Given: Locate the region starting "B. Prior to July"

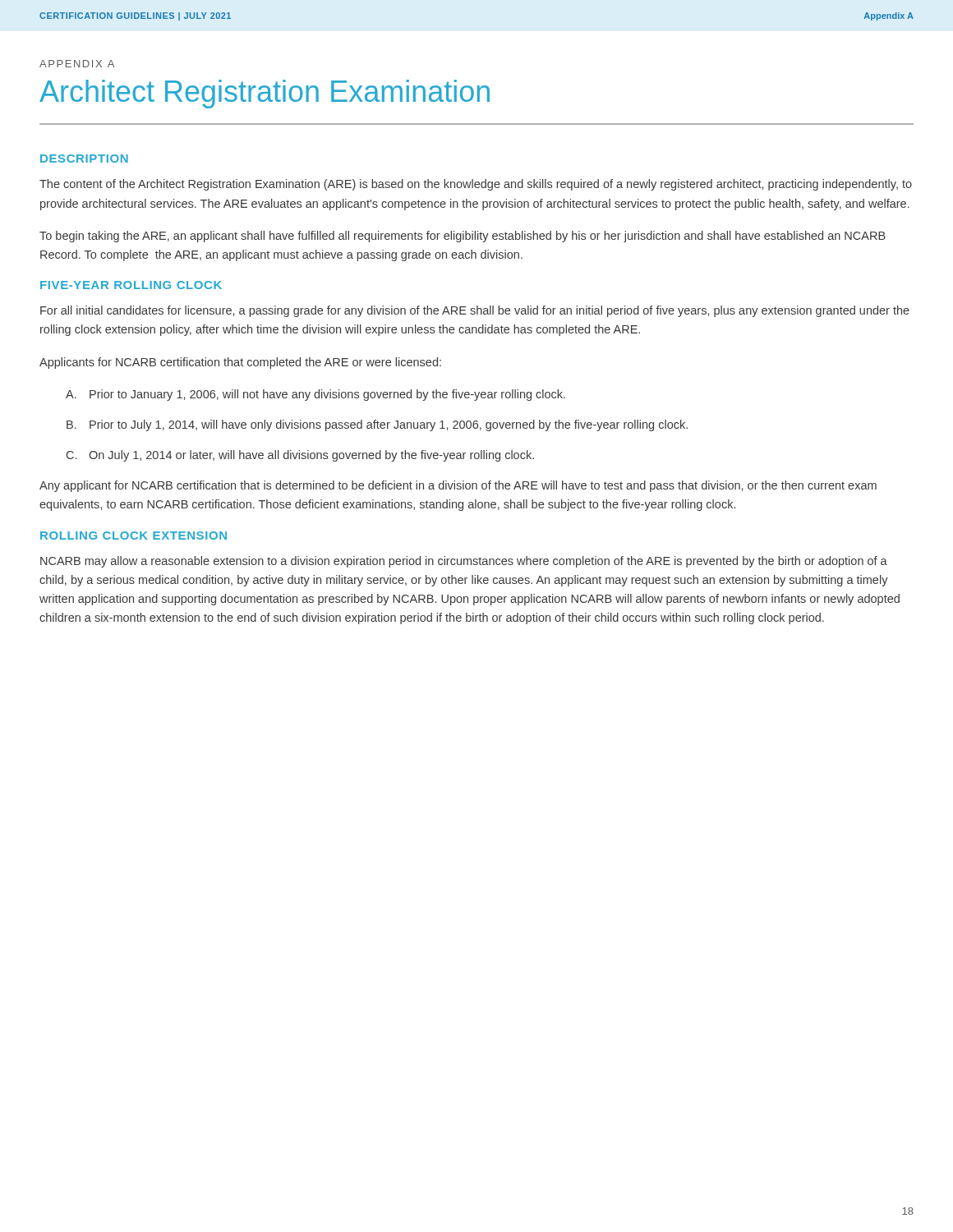Looking at the screenshot, I should 490,425.
